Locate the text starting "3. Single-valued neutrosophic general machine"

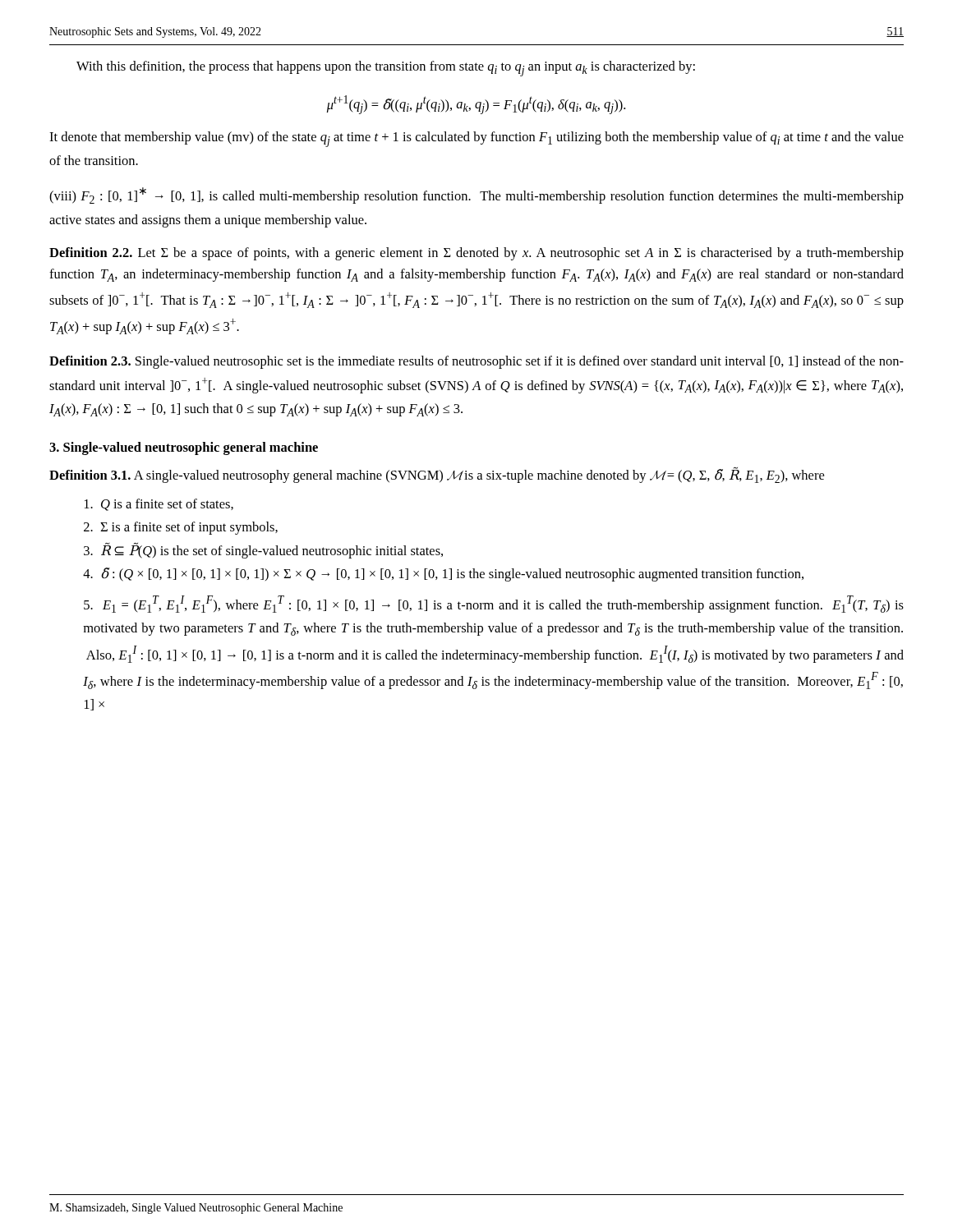[x=184, y=447]
